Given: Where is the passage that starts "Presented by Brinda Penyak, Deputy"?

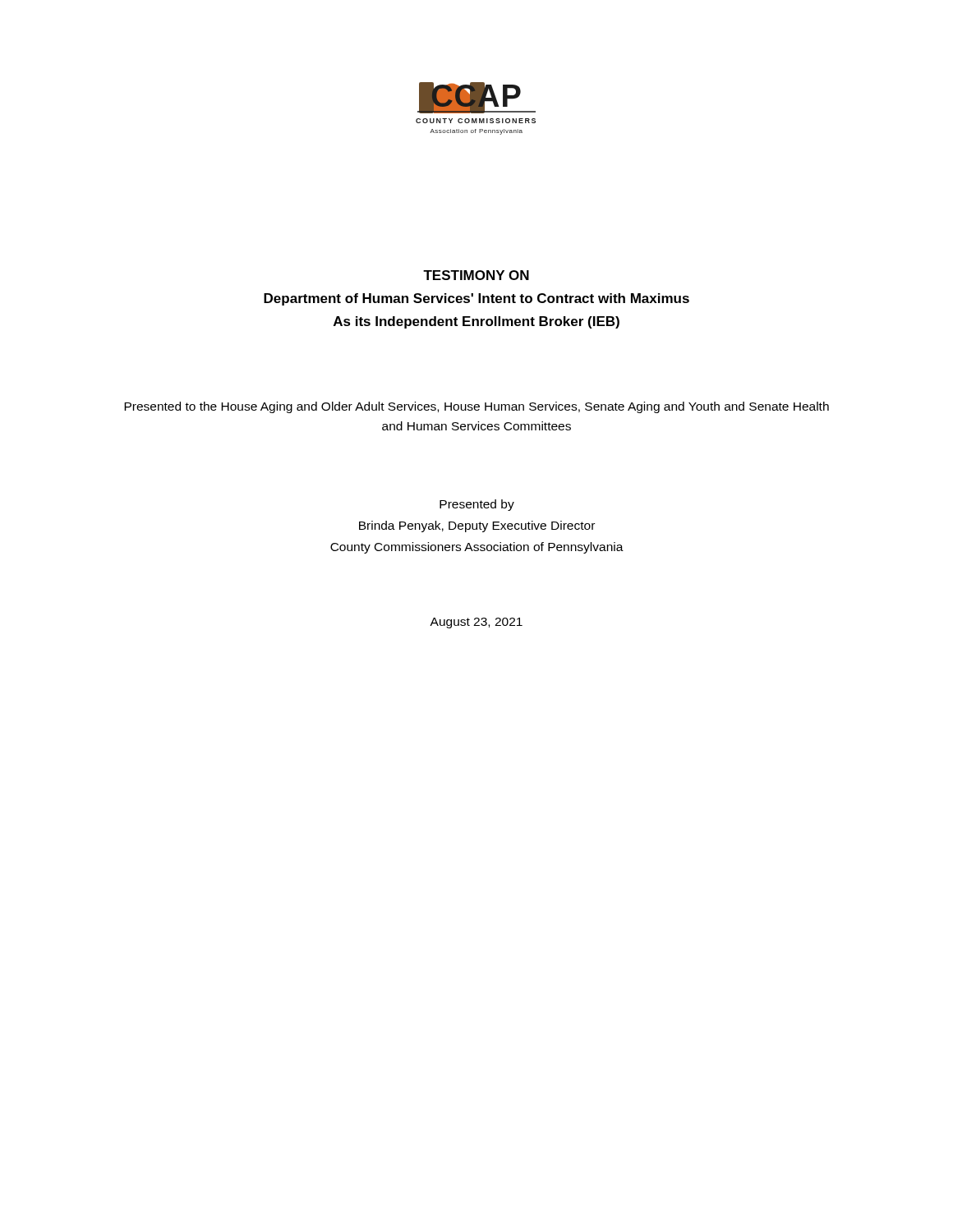Looking at the screenshot, I should 476,525.
